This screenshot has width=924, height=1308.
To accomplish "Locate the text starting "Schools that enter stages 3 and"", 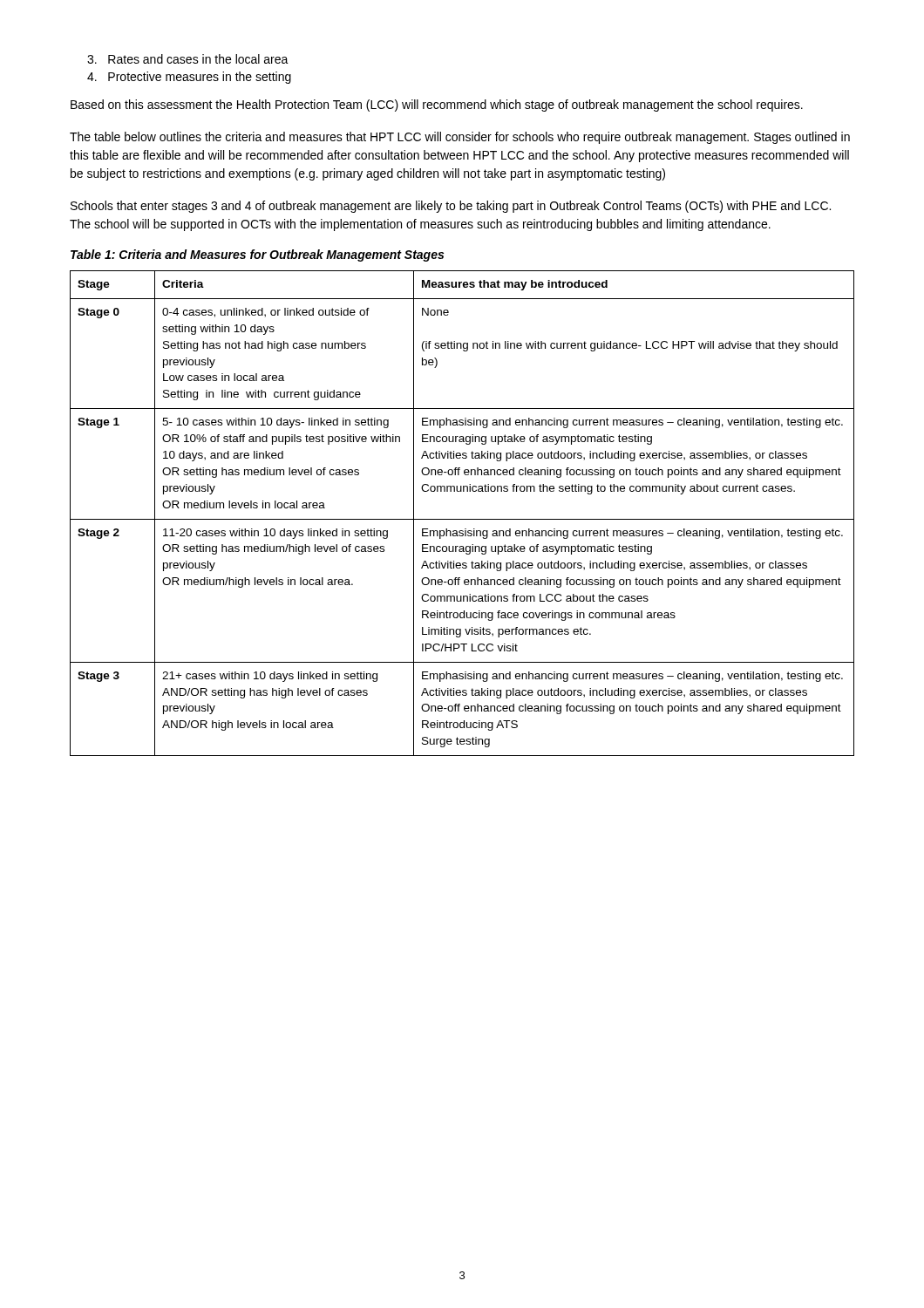I will 451,215.
